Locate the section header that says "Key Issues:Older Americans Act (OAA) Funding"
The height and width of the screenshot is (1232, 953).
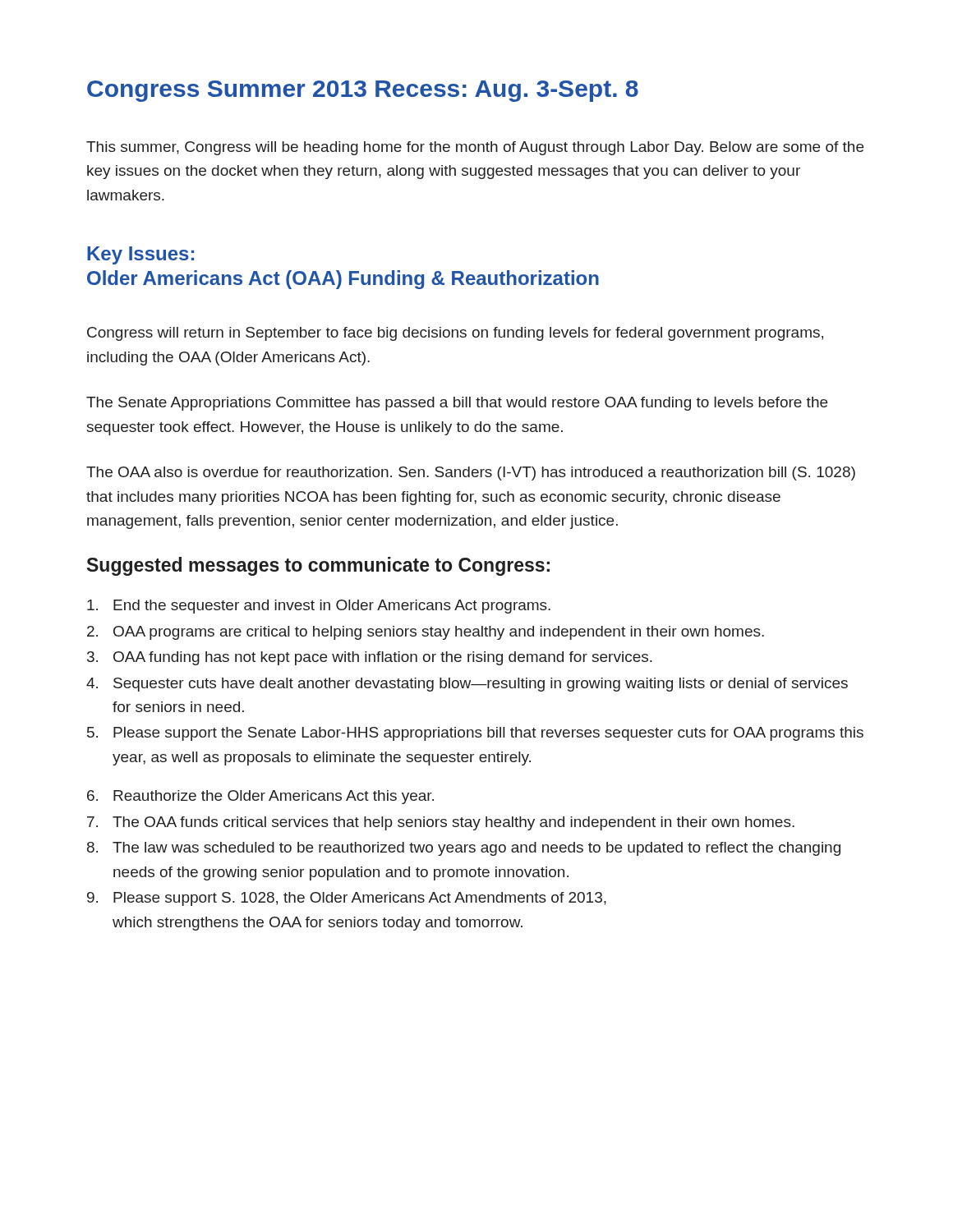click(476, 266)
